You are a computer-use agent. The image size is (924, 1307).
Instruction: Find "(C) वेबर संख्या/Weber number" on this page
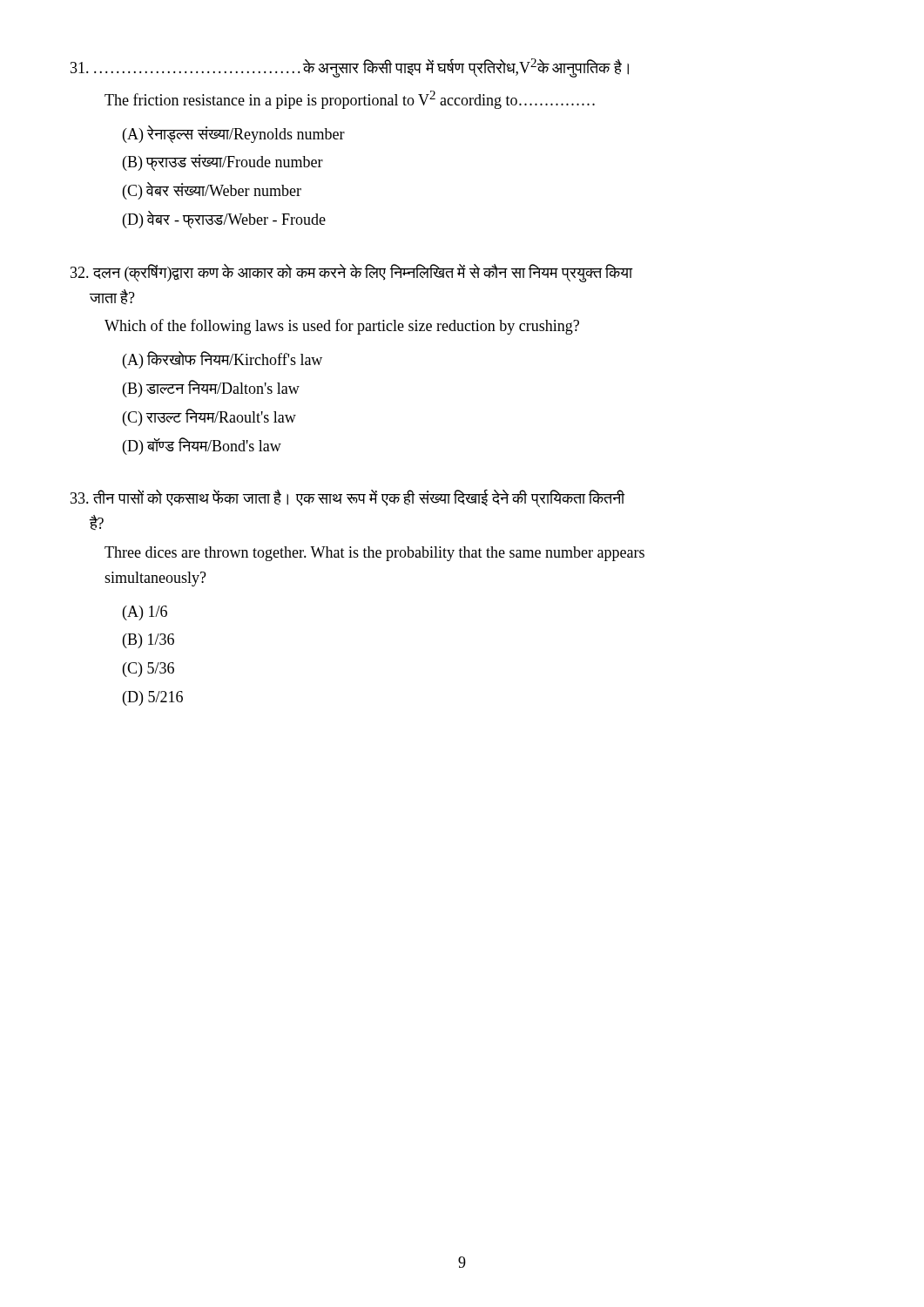coord(212,191)
